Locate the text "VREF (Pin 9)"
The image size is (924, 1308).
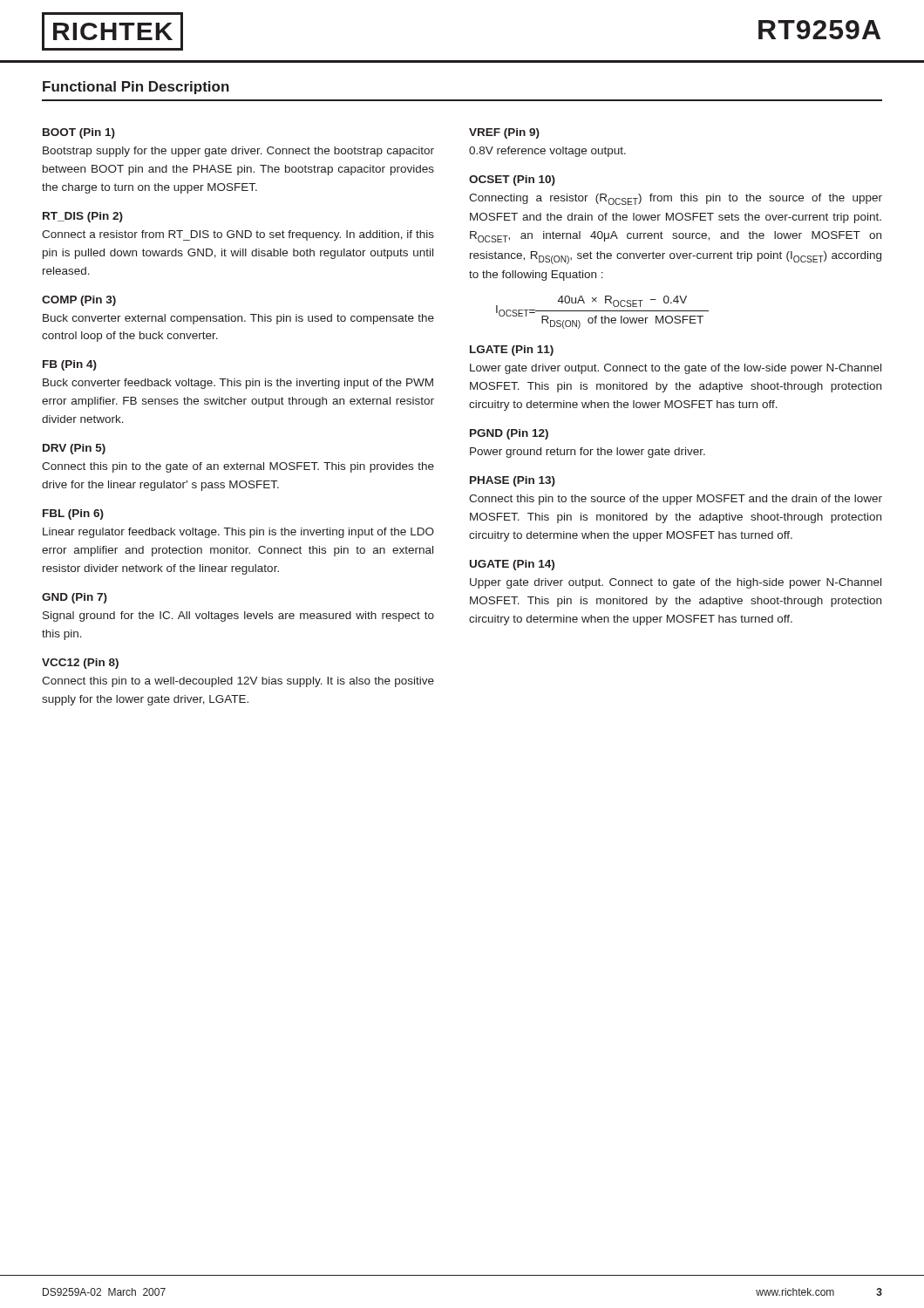coord(504,132)
